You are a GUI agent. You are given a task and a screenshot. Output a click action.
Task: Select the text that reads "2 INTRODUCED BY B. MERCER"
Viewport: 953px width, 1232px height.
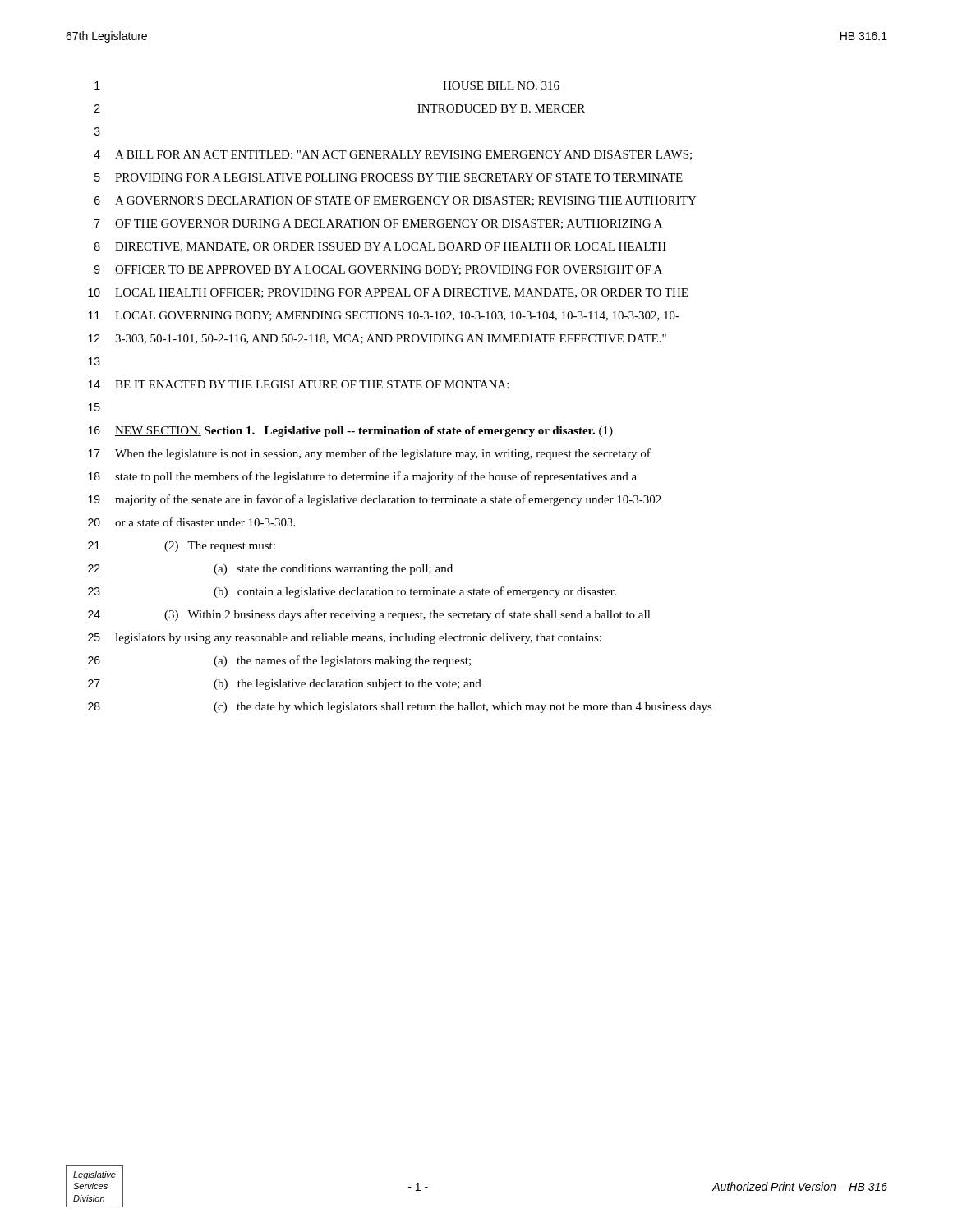click(476, 108)
